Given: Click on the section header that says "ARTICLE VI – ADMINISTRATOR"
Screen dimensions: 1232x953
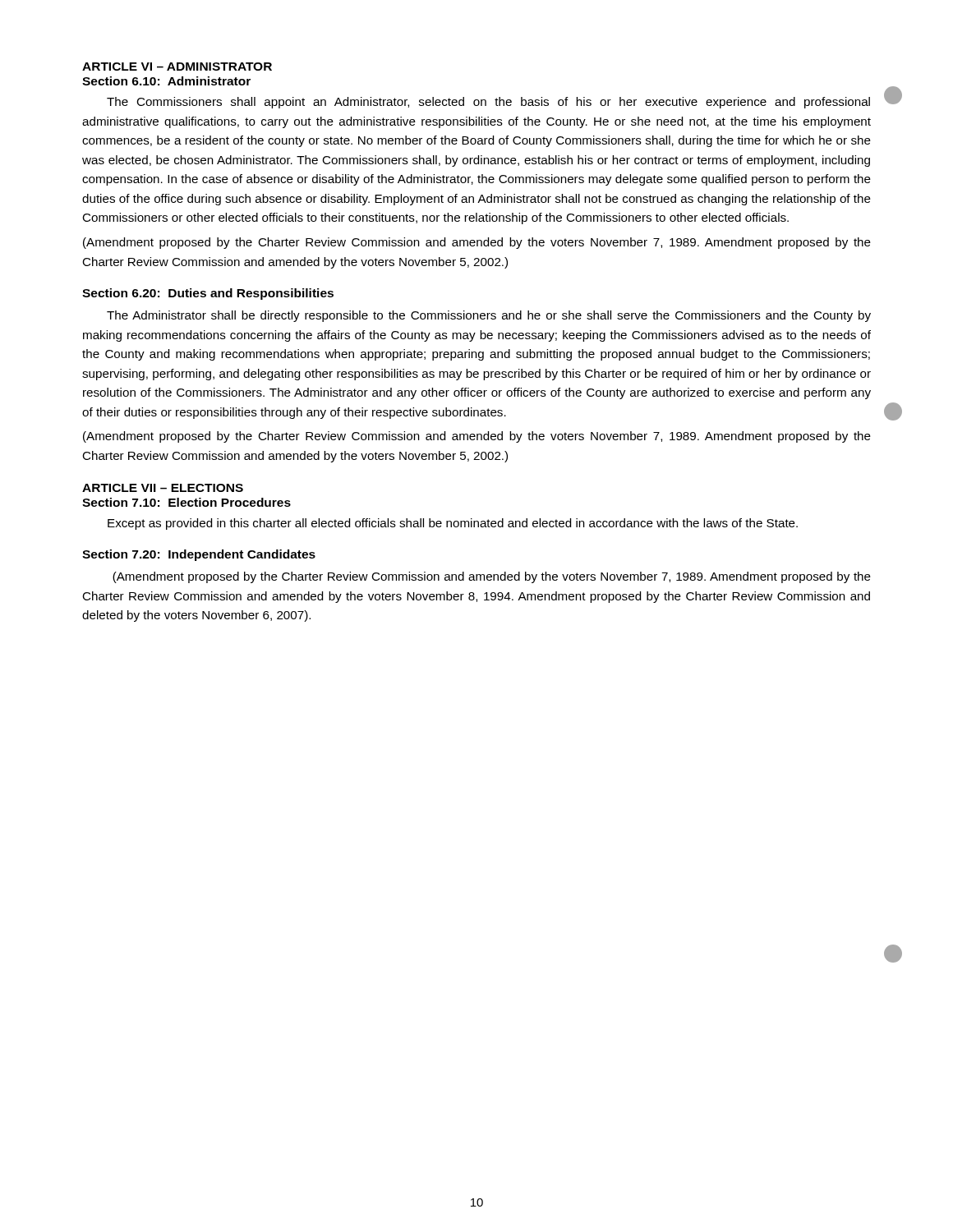Looking at the screenshot, I should coord(177,73).
